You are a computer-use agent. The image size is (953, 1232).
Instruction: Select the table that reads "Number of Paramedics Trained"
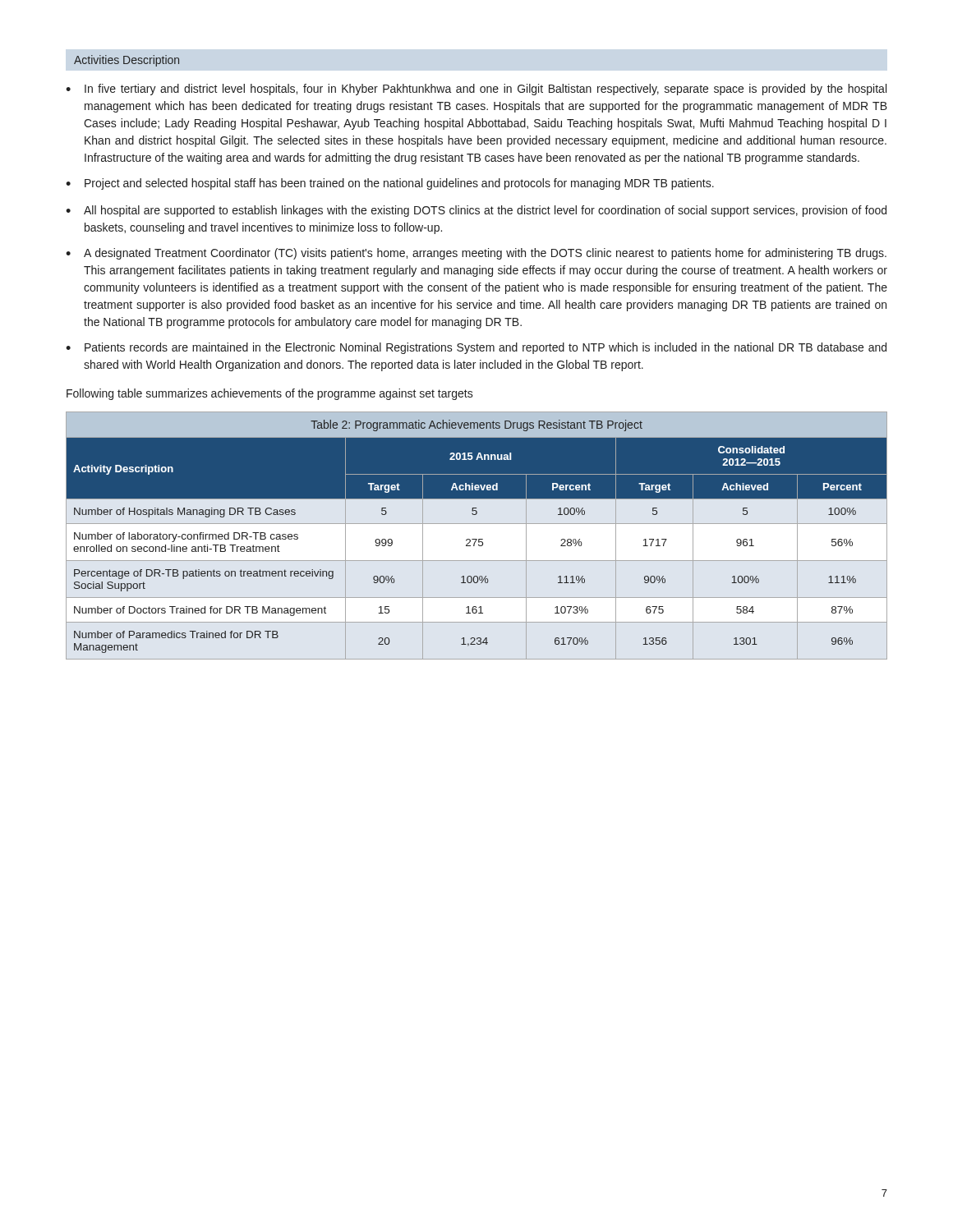coord(476,536)
